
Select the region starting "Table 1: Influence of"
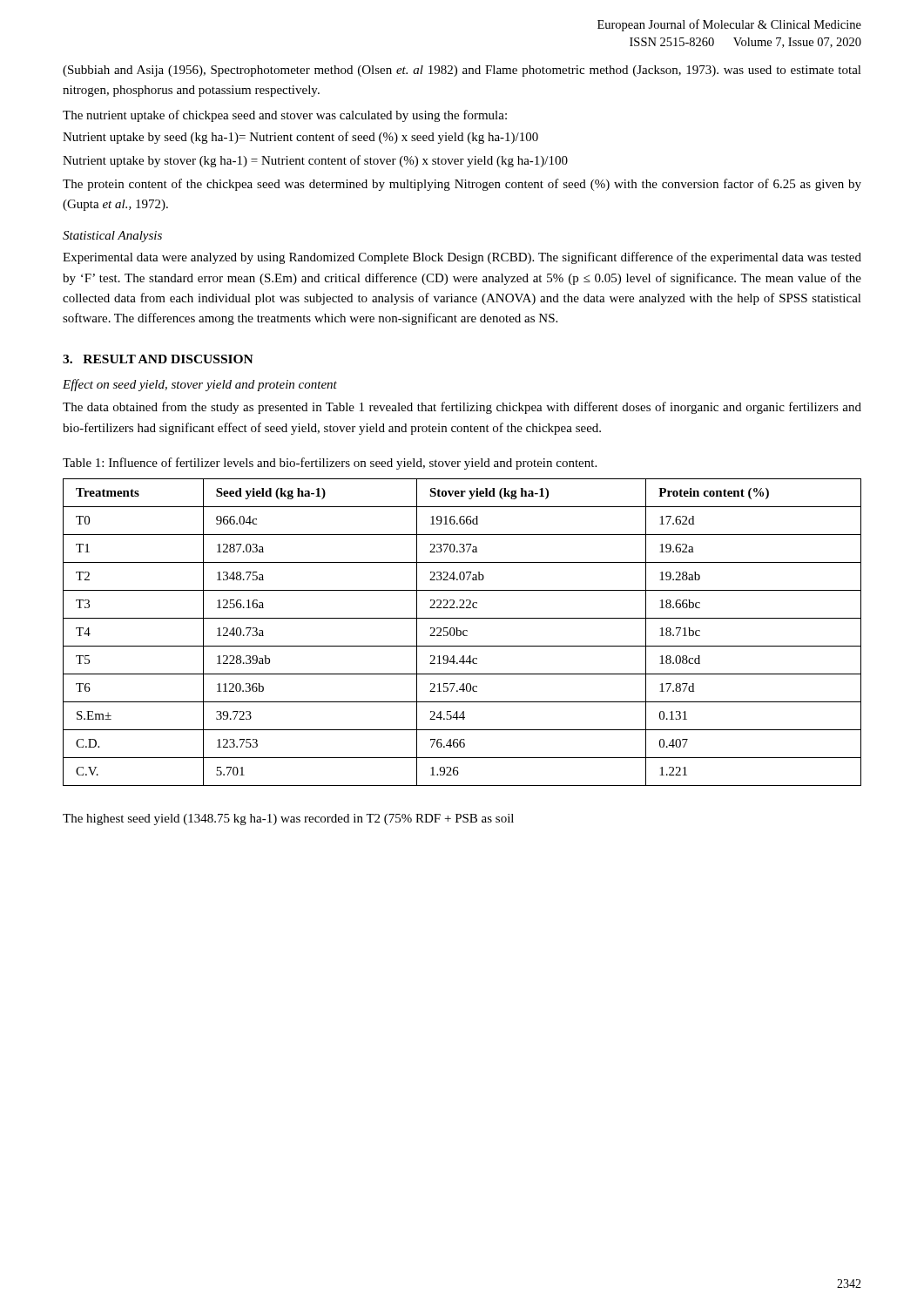coord(330,463)
